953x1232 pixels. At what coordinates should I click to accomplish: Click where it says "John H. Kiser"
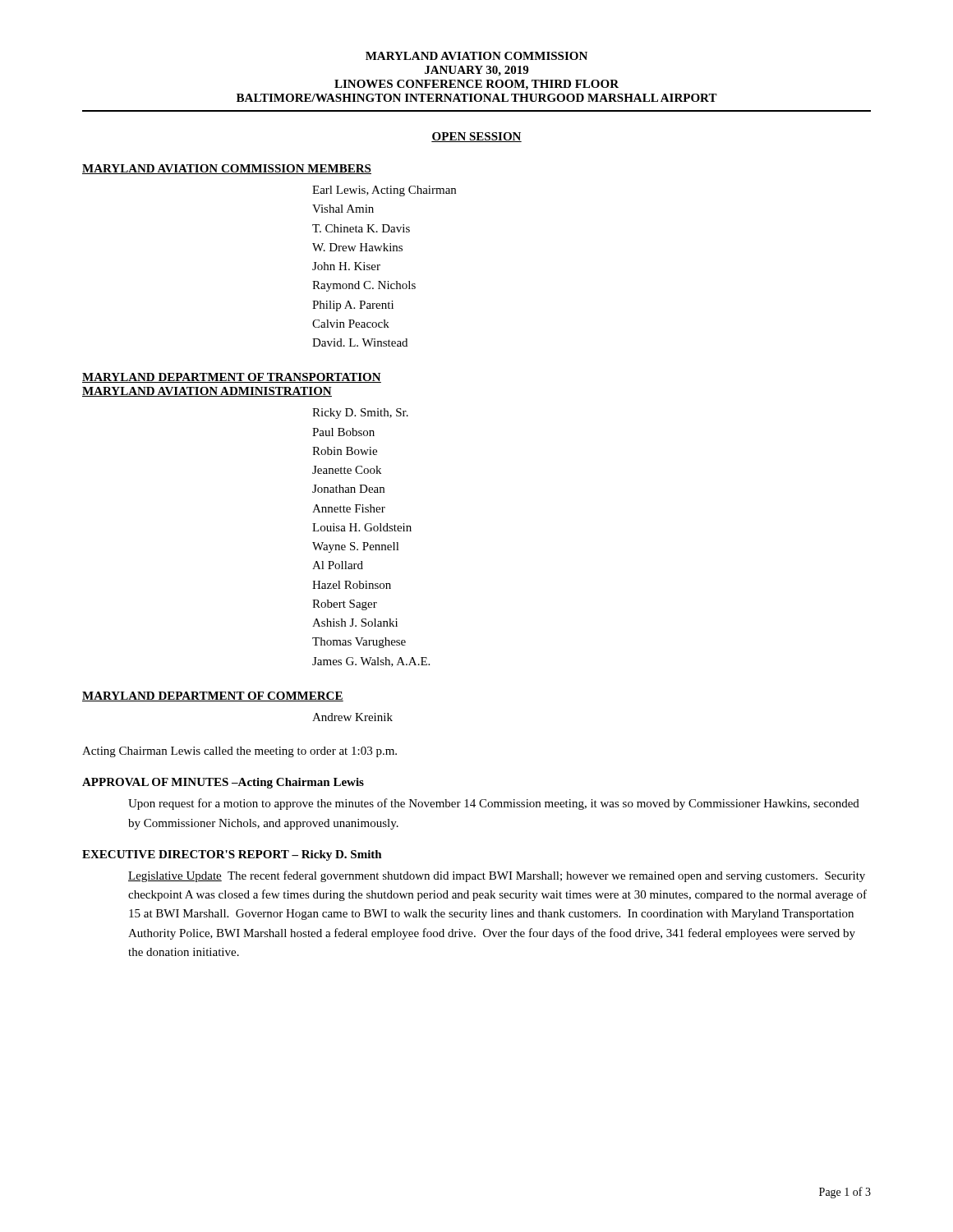[346, 266]
